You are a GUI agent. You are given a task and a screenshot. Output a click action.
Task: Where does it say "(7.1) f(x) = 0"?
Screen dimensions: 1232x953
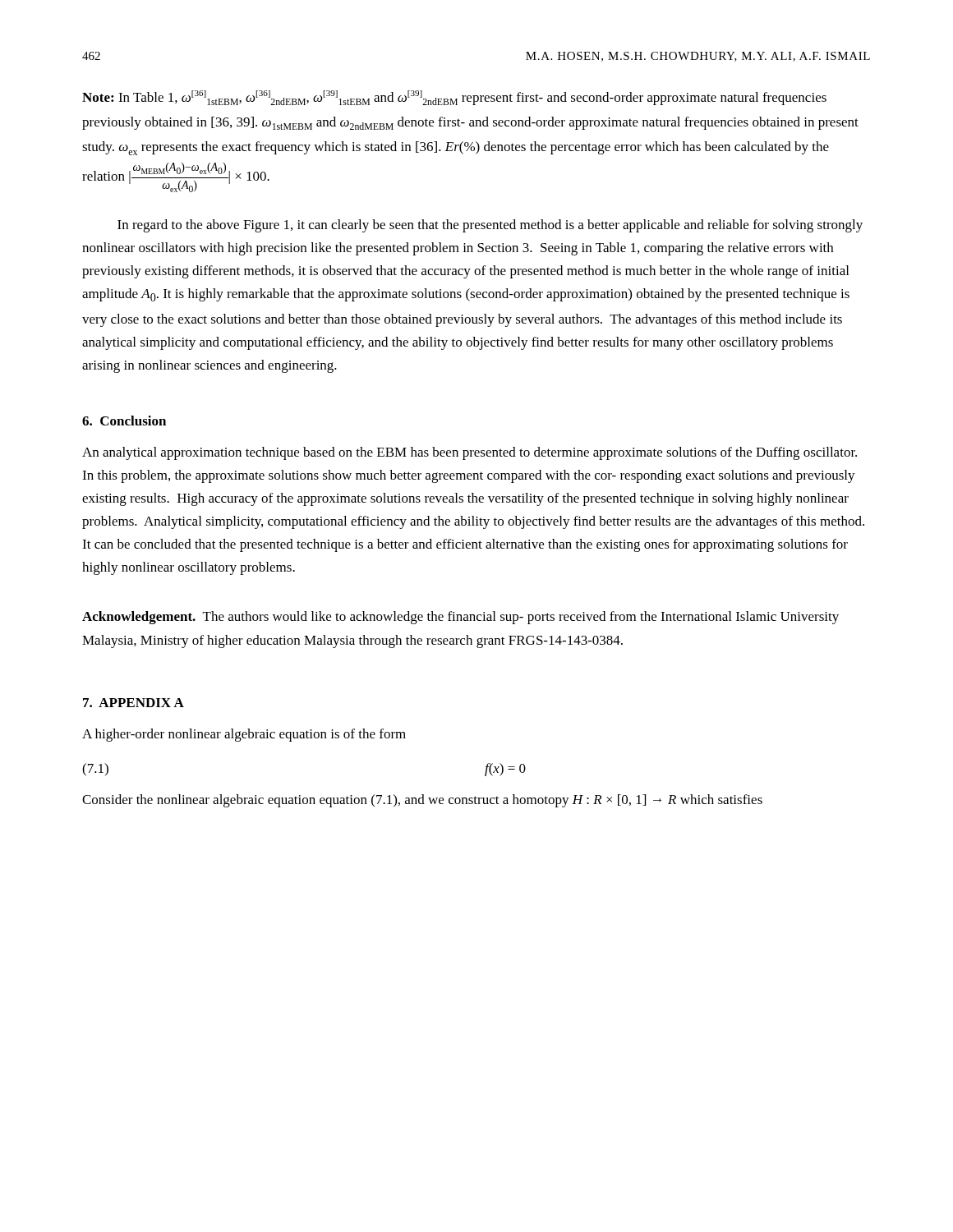(476, 768)
